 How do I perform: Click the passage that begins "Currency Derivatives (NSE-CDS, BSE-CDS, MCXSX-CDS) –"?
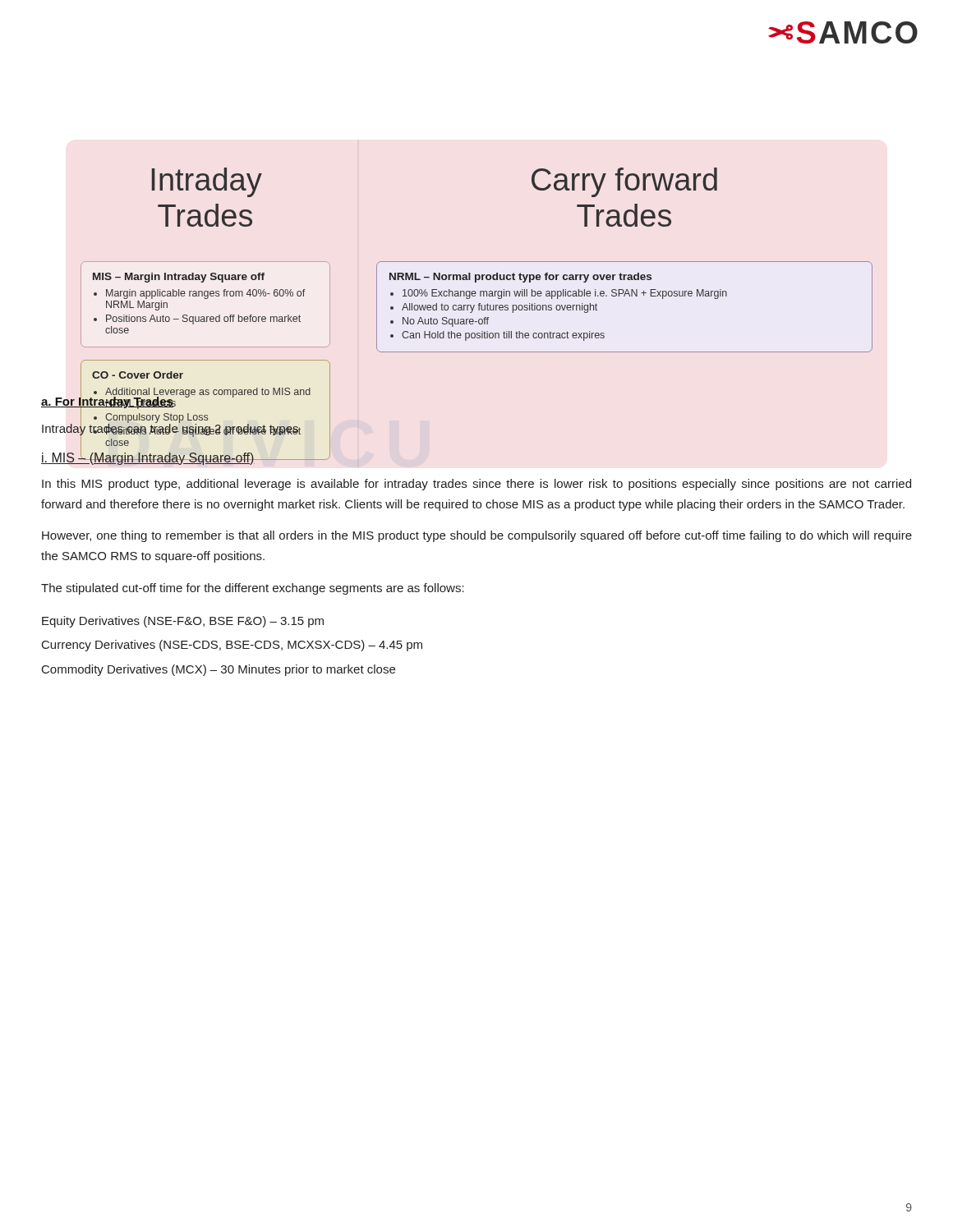[x=232, y=644]
